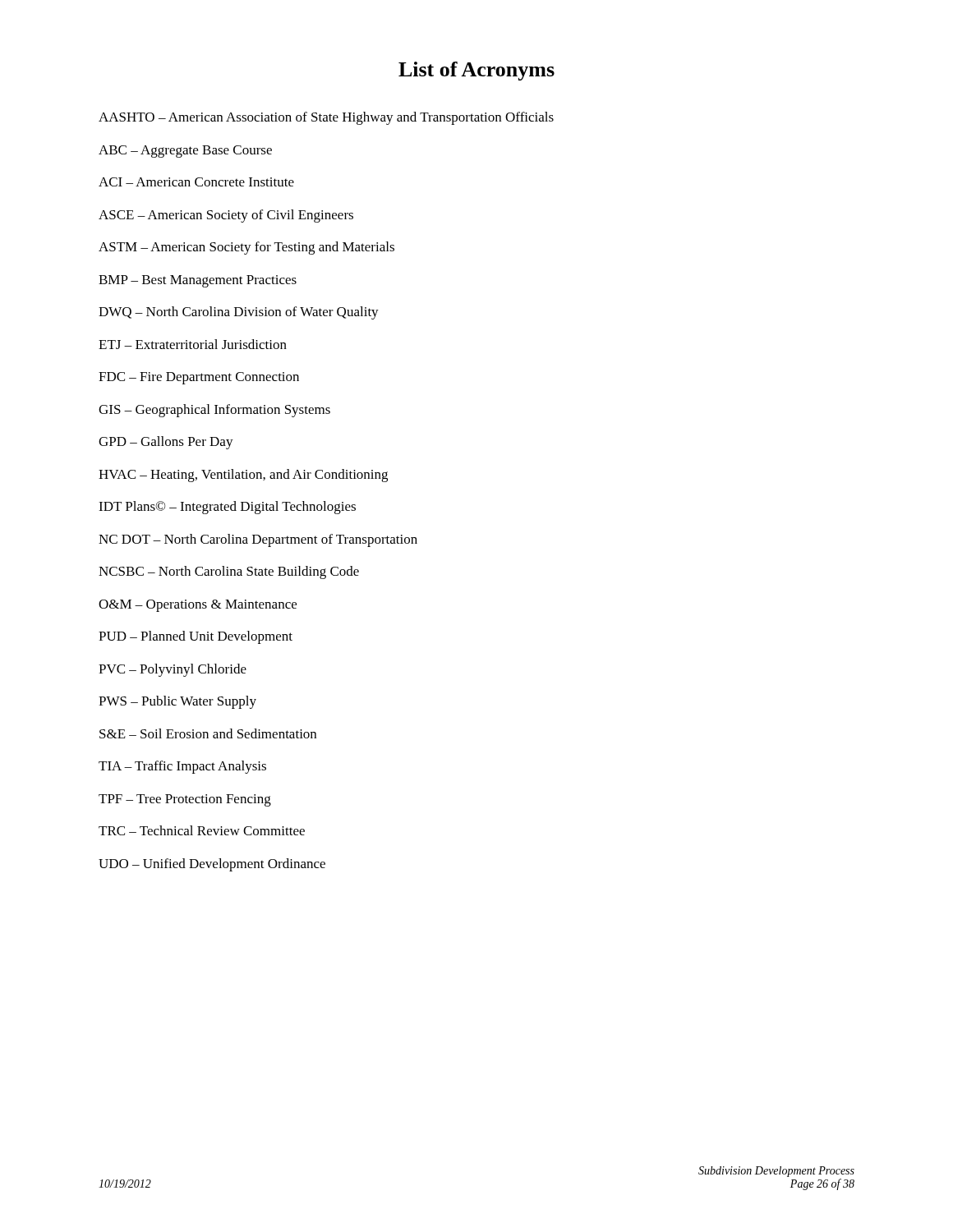
Task: Where does it say "TPF – Tree Protection Fencing"?
Action: pos(185,798)
